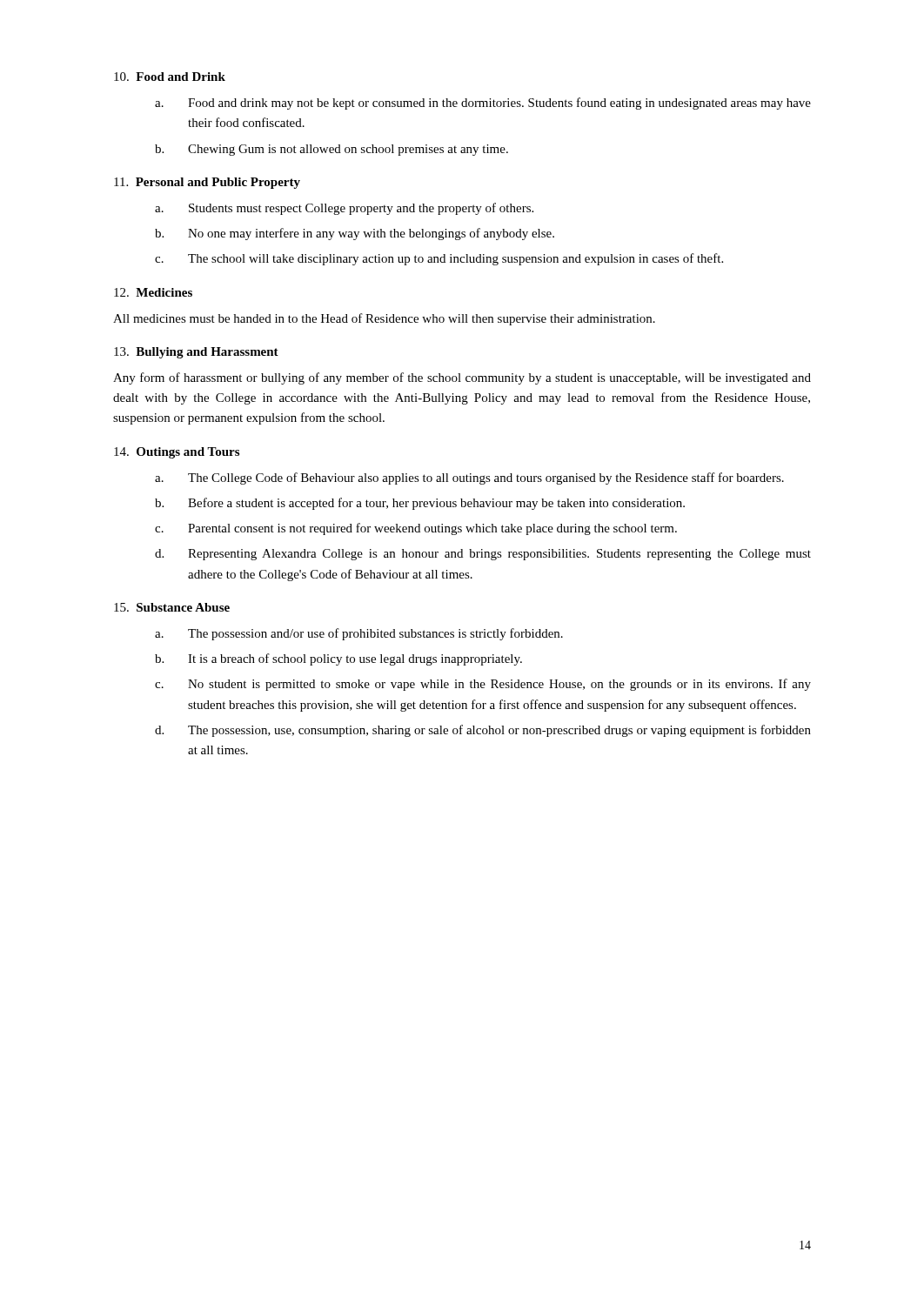
Task: Point to the block starting "d. Representing Alexandra College is an"
Action: coord(462,564)
